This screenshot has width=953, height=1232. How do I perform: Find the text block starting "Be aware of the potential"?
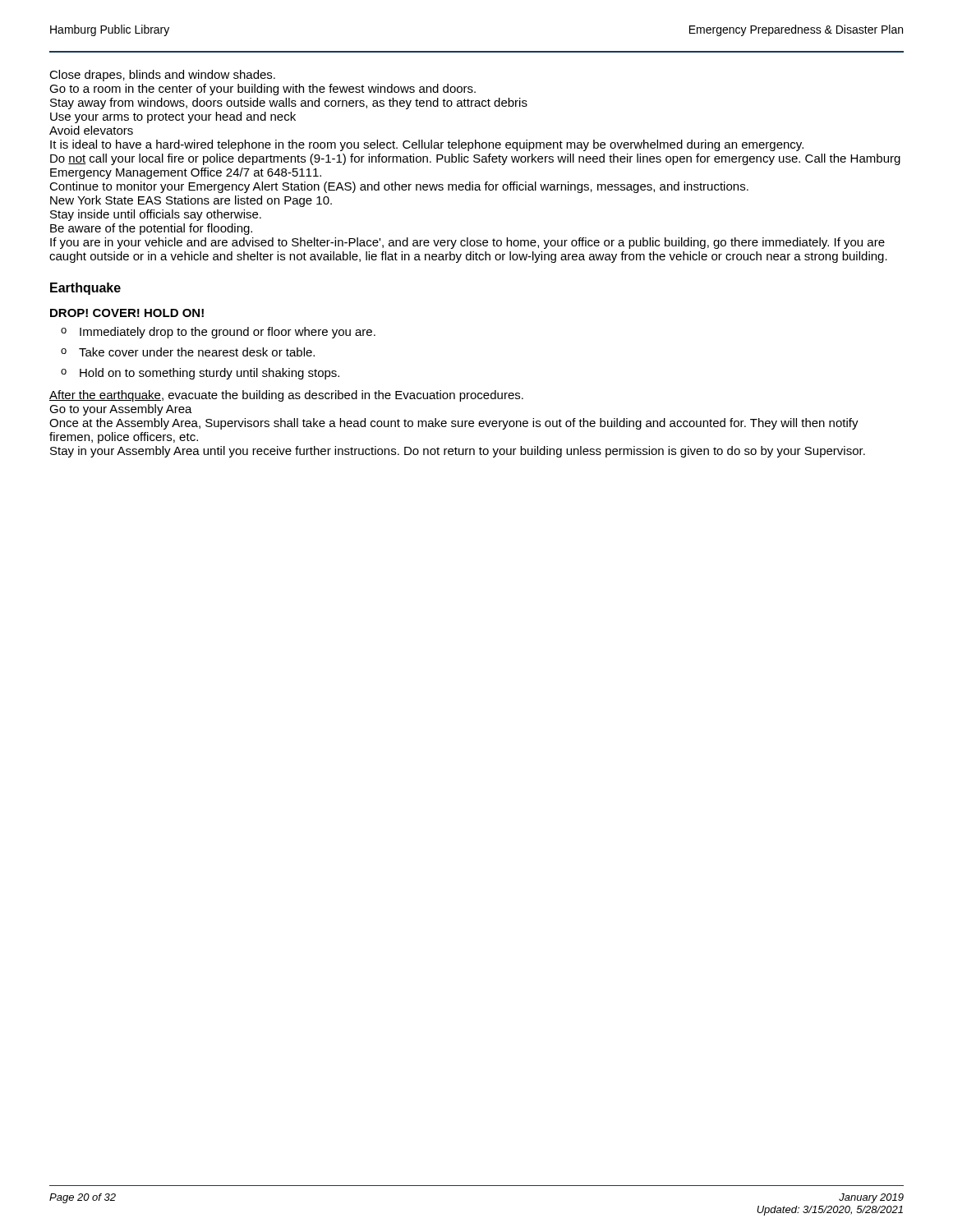coord(476,228)
